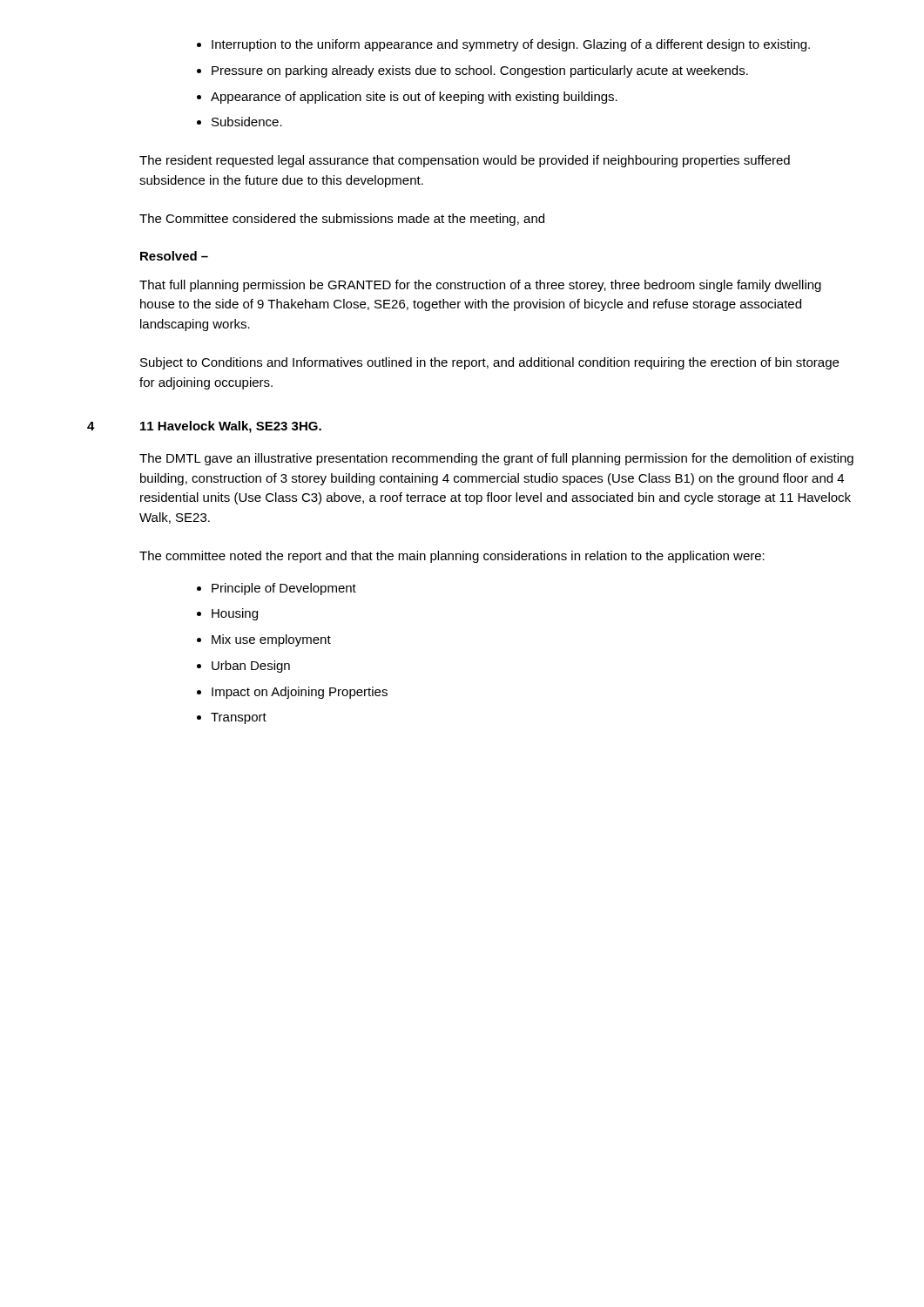Select the section header with the text "4 11 Havelock Walk, SE23 3HG."
Viewport: 924px width, 1307px height.
[204, 426]
